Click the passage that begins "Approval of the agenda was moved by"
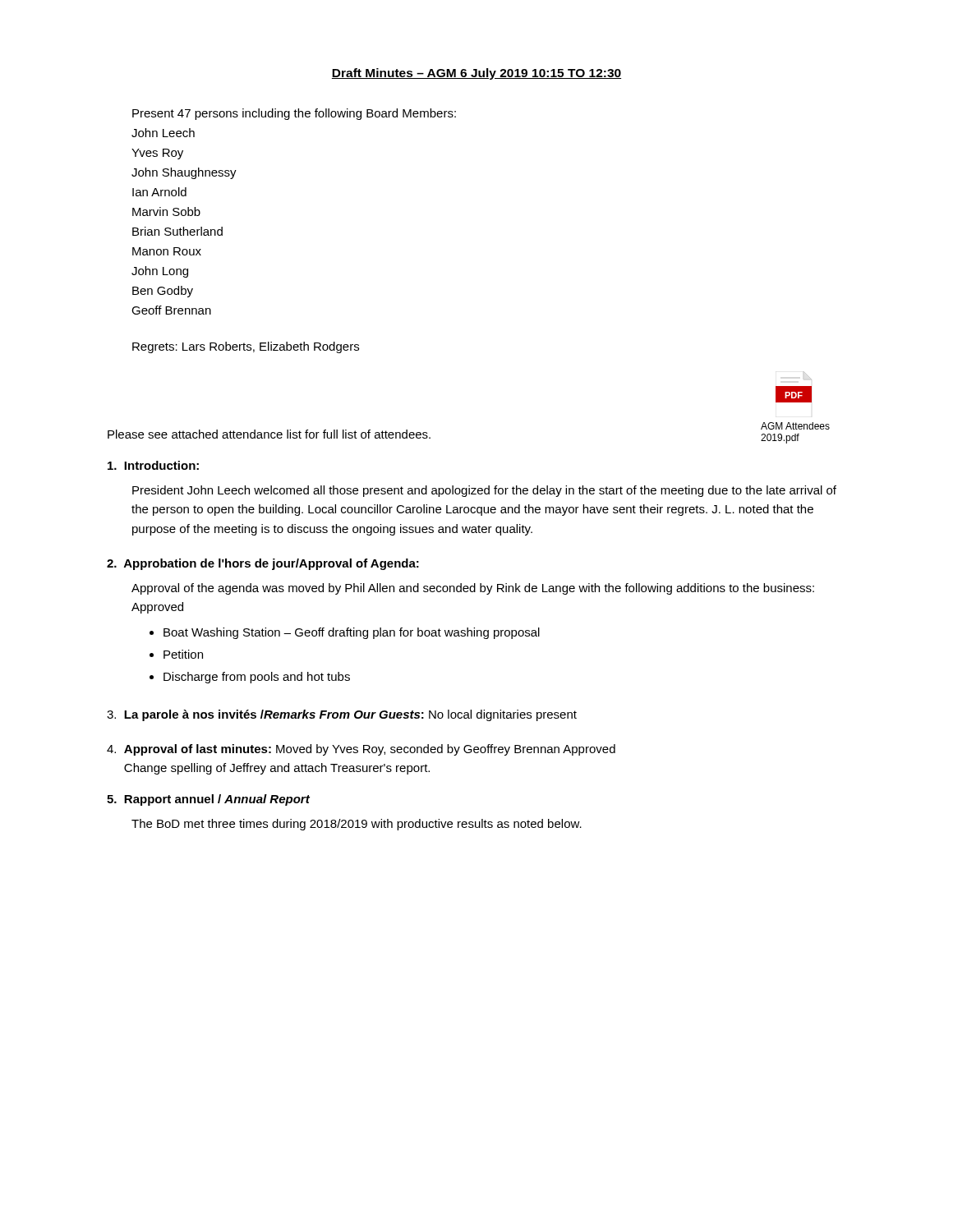The image size is (953, 1232). (473, 597)
